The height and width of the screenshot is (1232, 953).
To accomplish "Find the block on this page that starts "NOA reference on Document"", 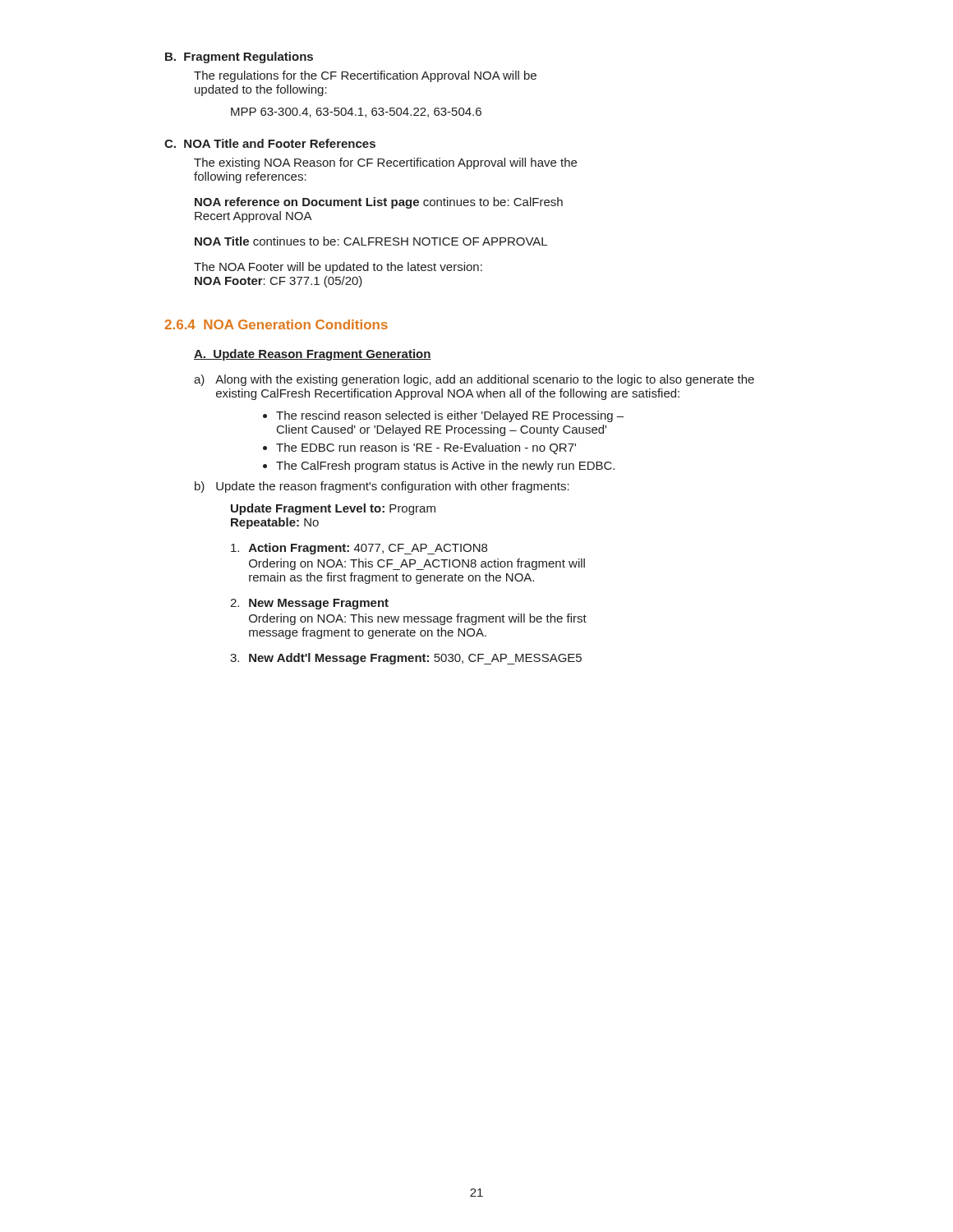I will coord(379,209).
